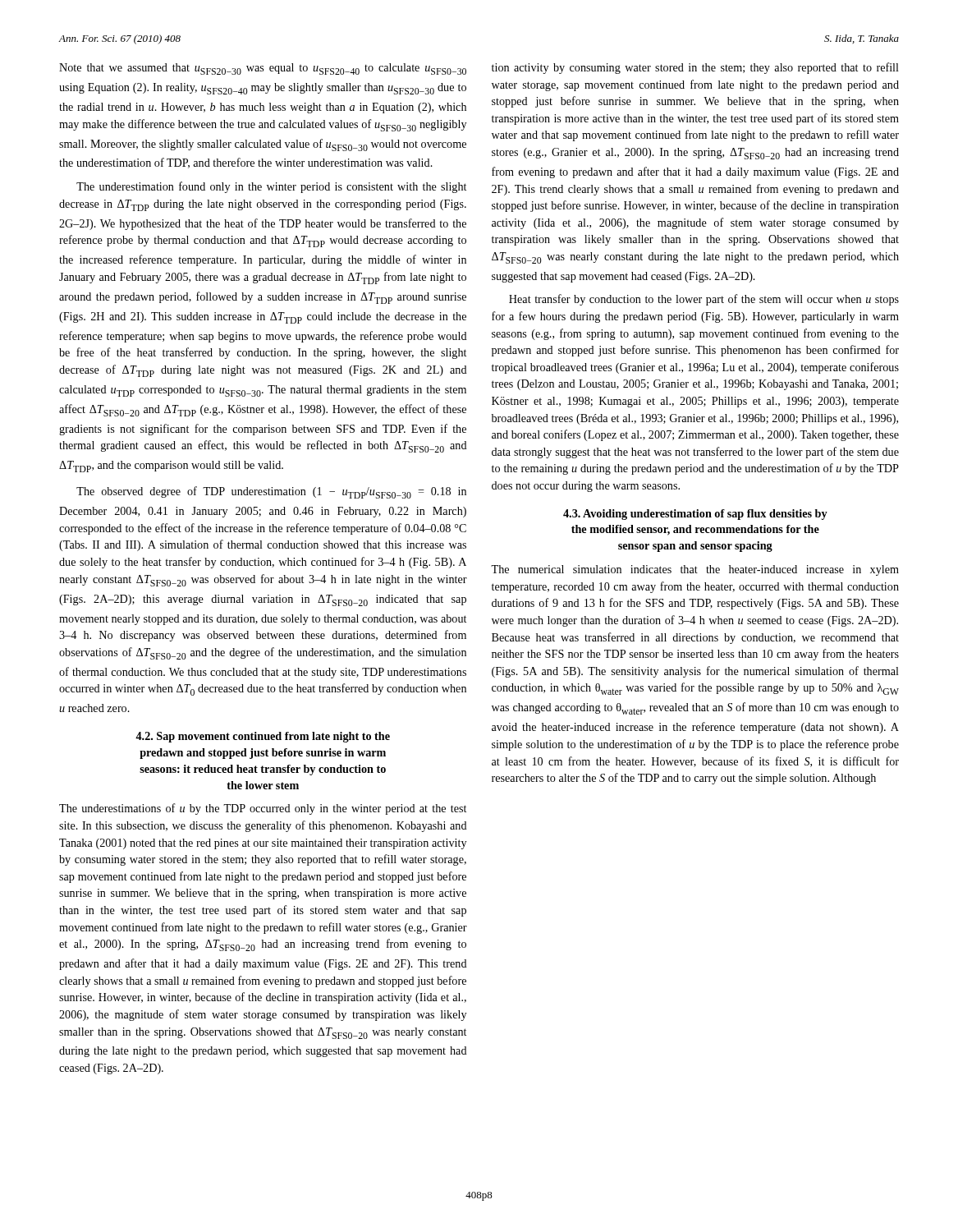
Task: Click on the region starting "The underestimation found"
Action: [263, 327]
